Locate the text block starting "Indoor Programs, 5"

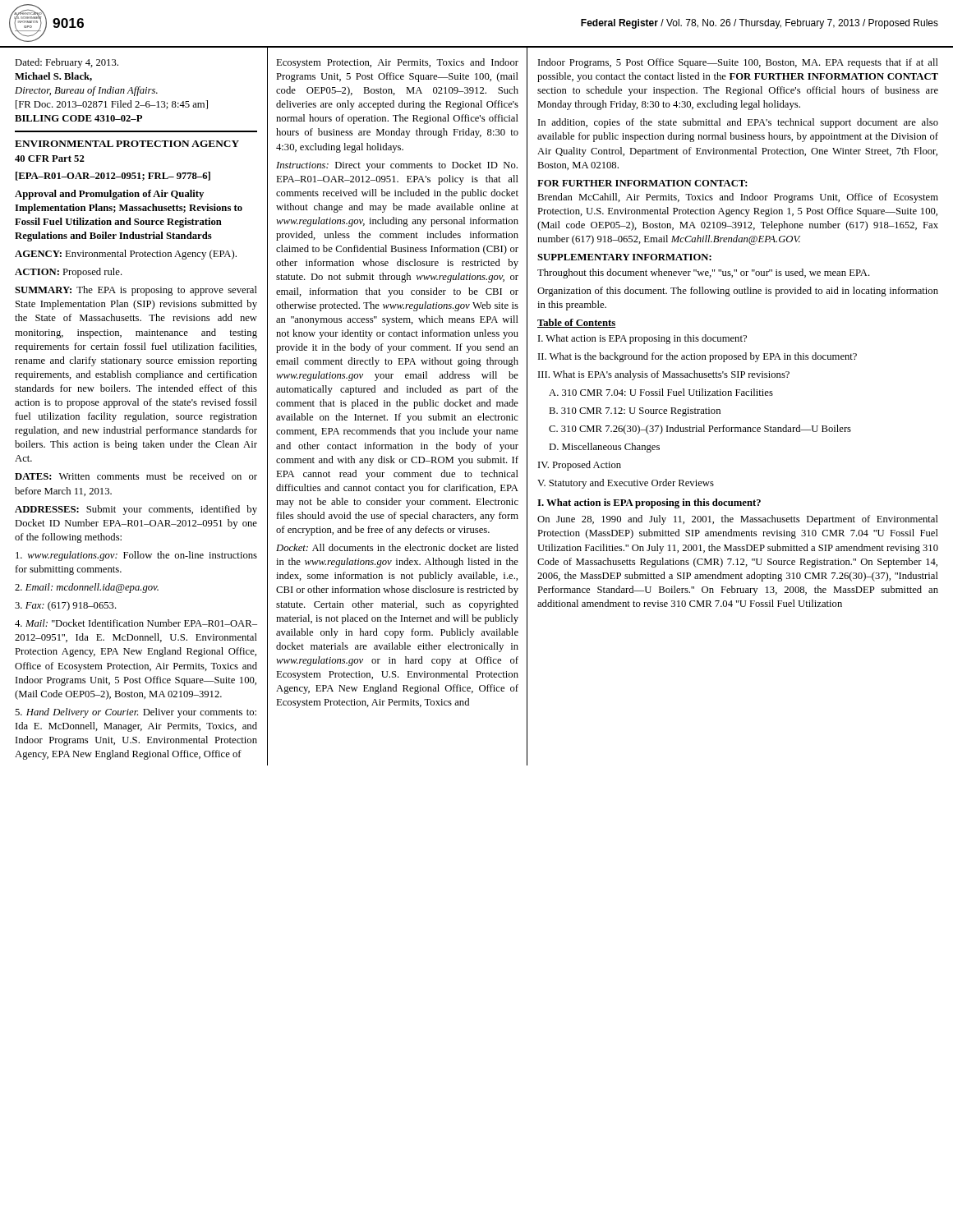coord(738,114)
